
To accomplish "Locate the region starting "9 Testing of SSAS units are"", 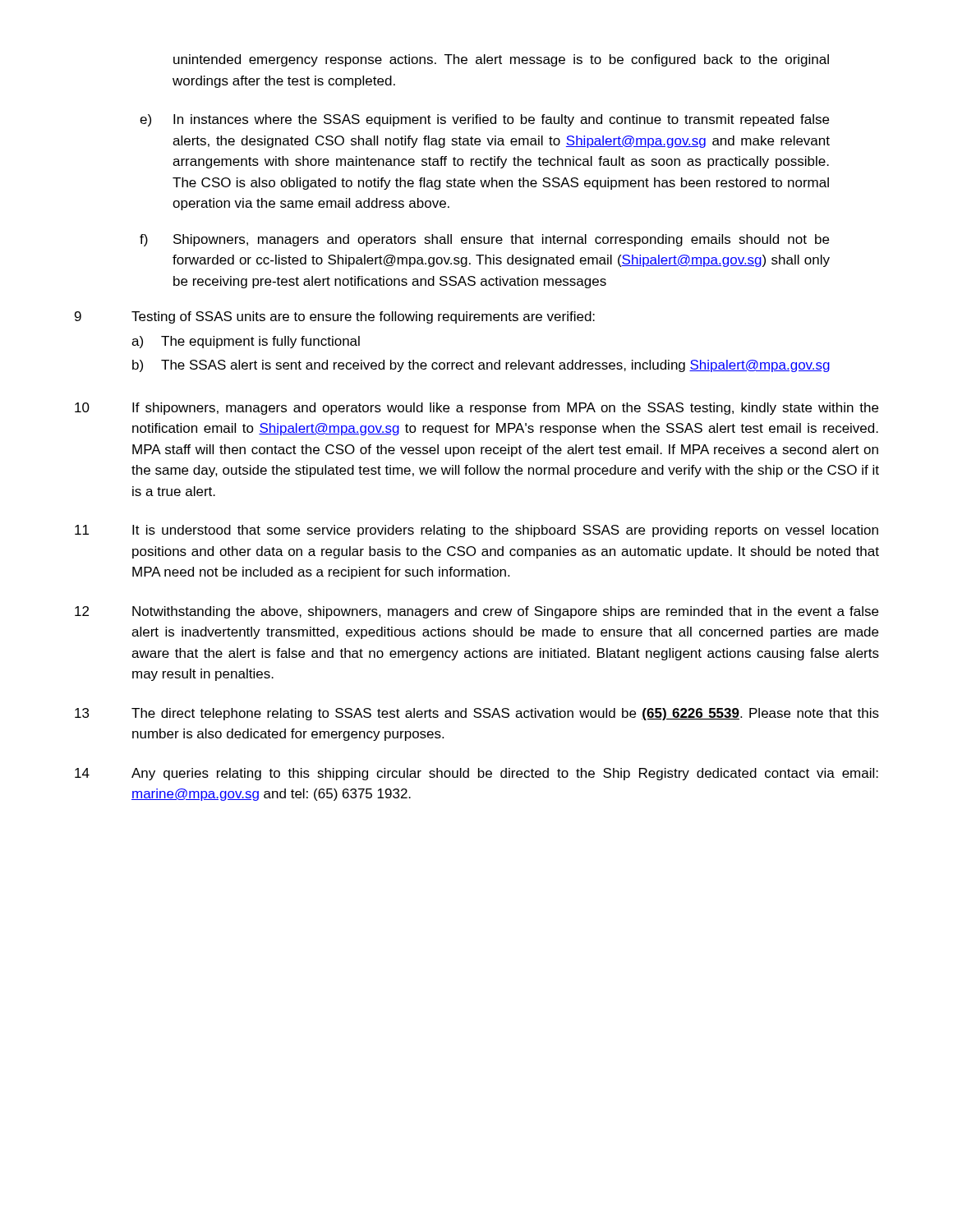I will pyautogui.click(x=335, y=317).
